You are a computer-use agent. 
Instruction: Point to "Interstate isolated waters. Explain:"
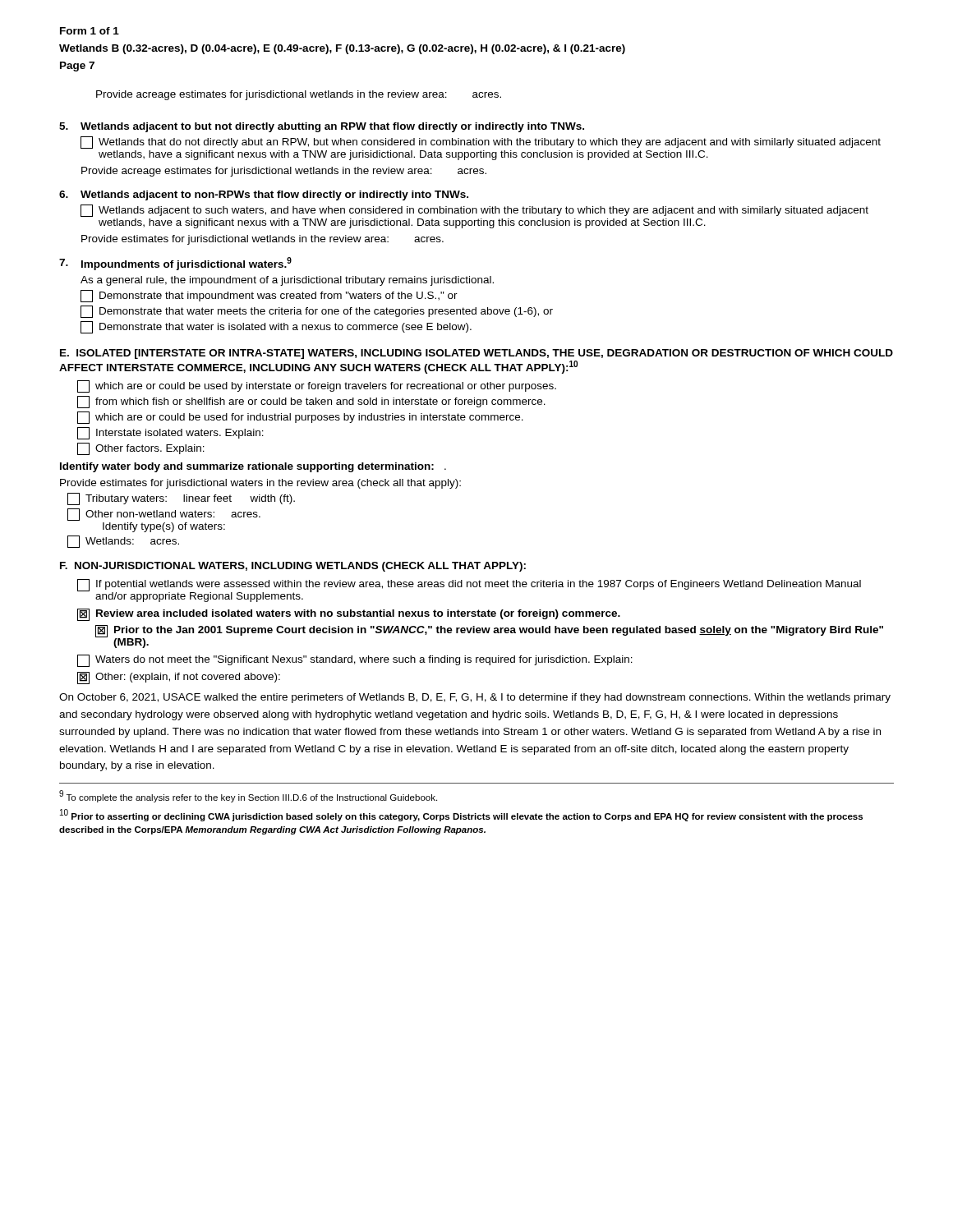[x=171, y=433]
